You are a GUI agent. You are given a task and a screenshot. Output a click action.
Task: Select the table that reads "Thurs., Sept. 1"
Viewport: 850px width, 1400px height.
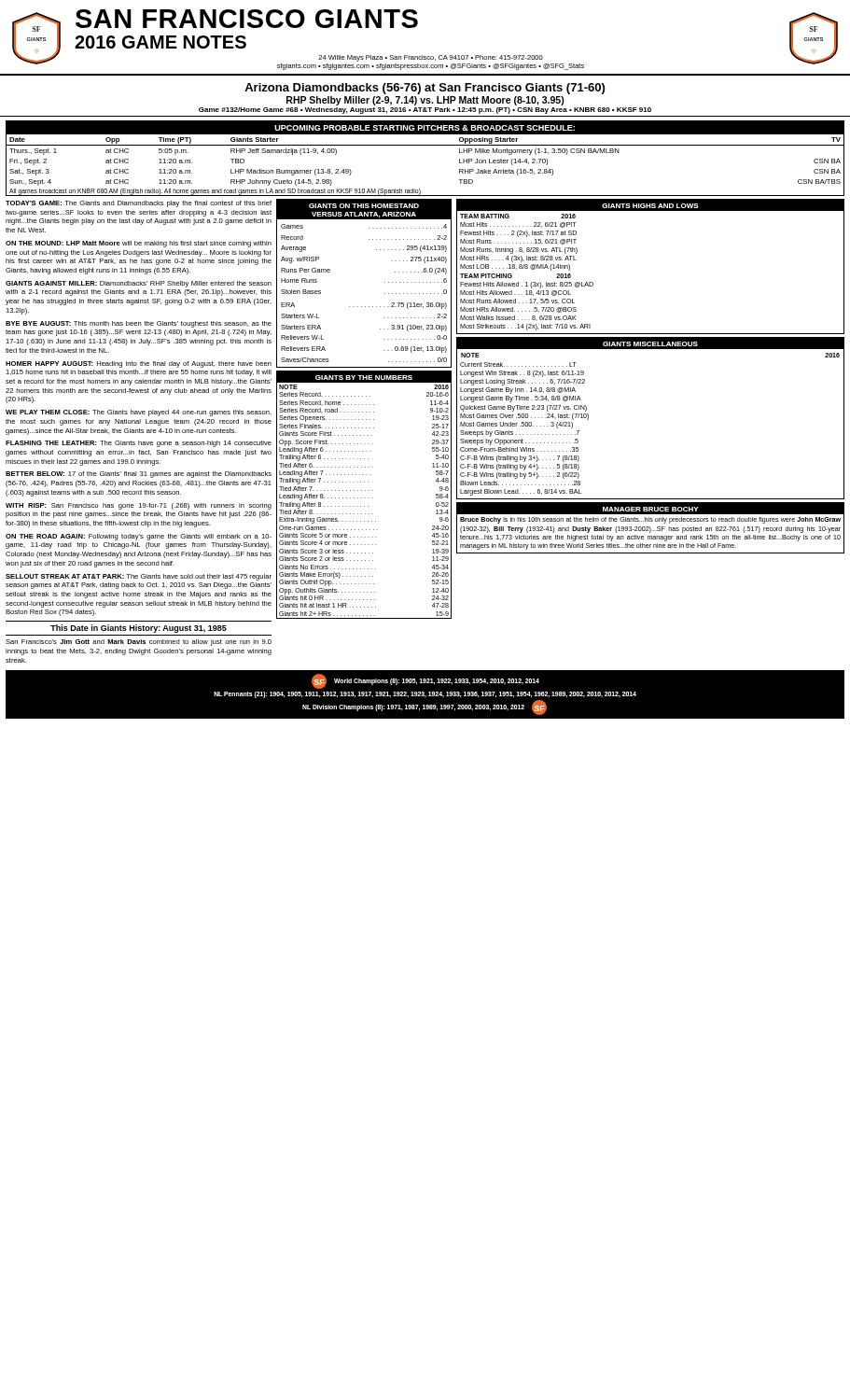tap(425, 158)
